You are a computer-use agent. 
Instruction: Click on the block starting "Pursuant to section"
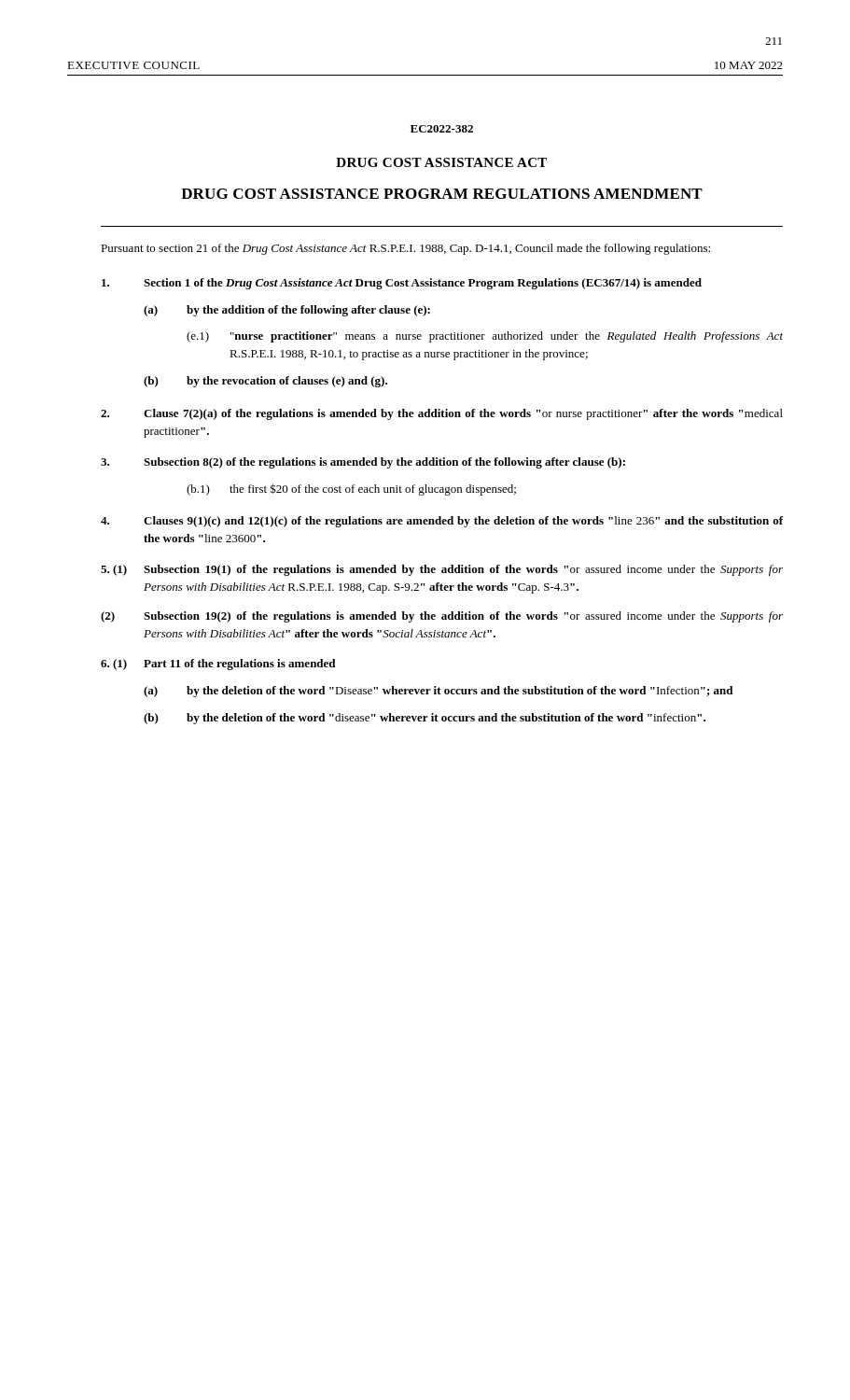(406, 248)
